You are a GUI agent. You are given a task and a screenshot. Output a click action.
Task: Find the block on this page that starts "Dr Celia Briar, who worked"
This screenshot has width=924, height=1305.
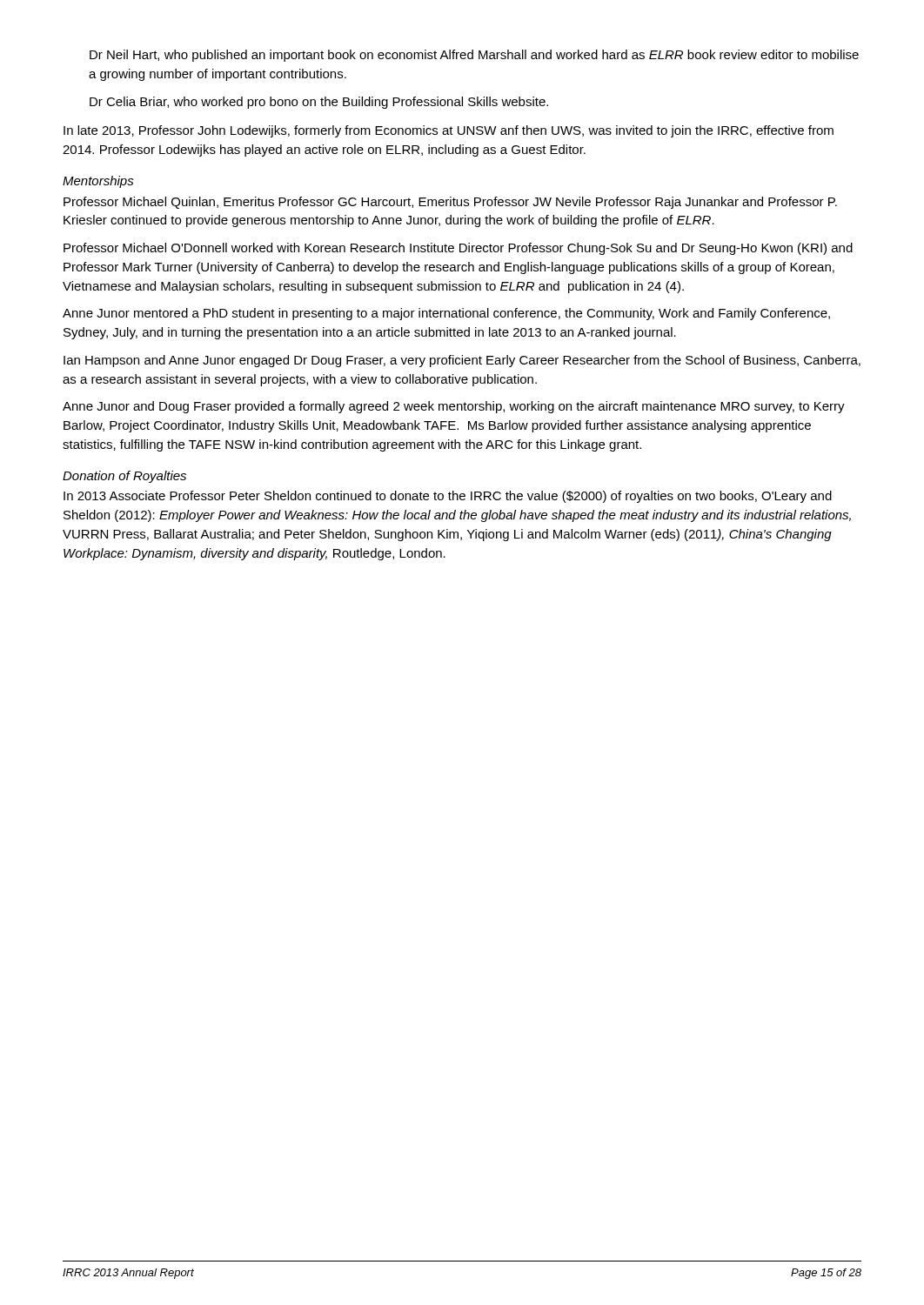pos(462,101)
